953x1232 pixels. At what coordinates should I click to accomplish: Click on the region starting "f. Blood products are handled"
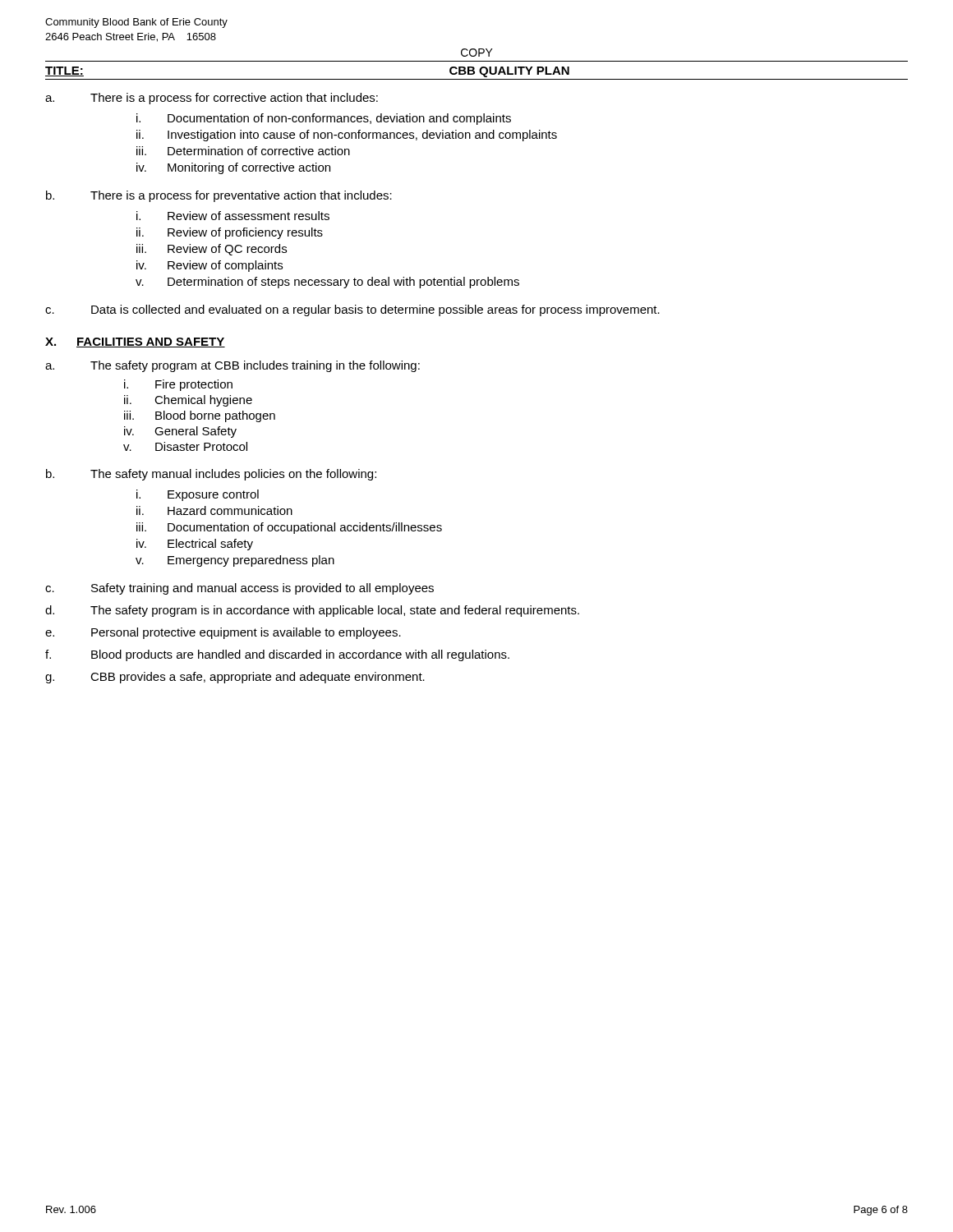(278, 654)
